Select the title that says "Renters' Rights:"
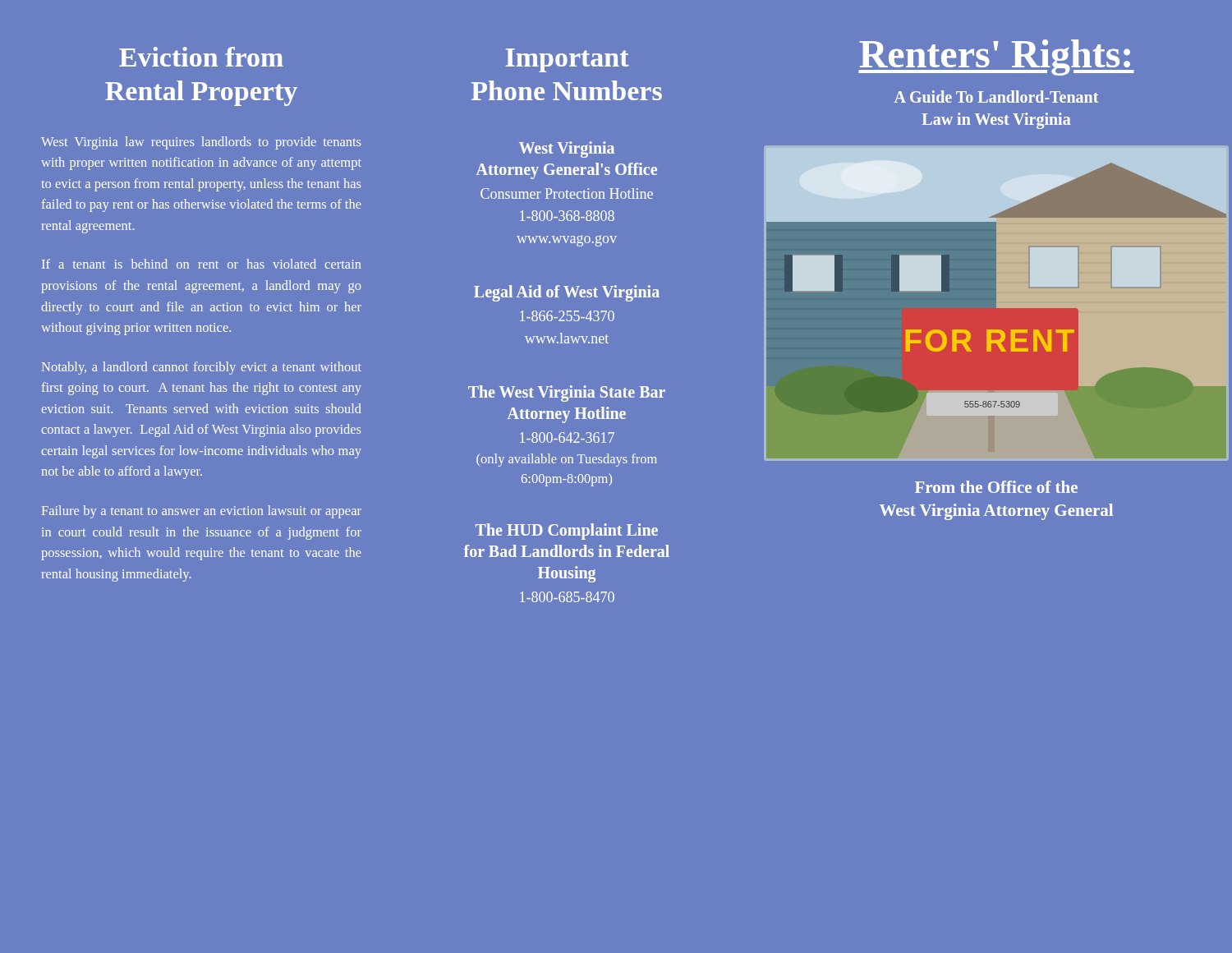The image size is (1232, 953). coord(996,54)
